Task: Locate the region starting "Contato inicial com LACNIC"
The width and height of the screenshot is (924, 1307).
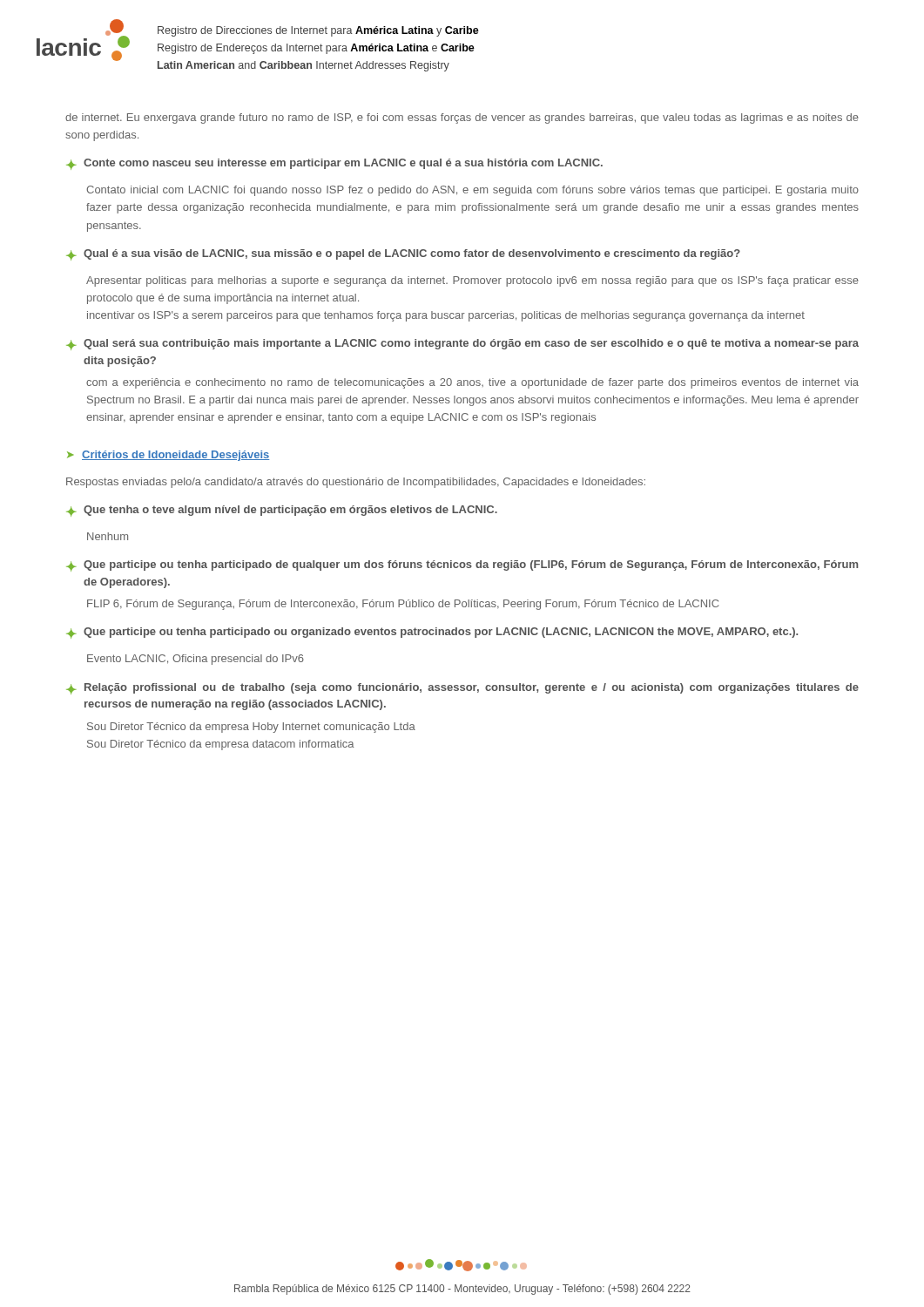Action: tap(472, 207)
